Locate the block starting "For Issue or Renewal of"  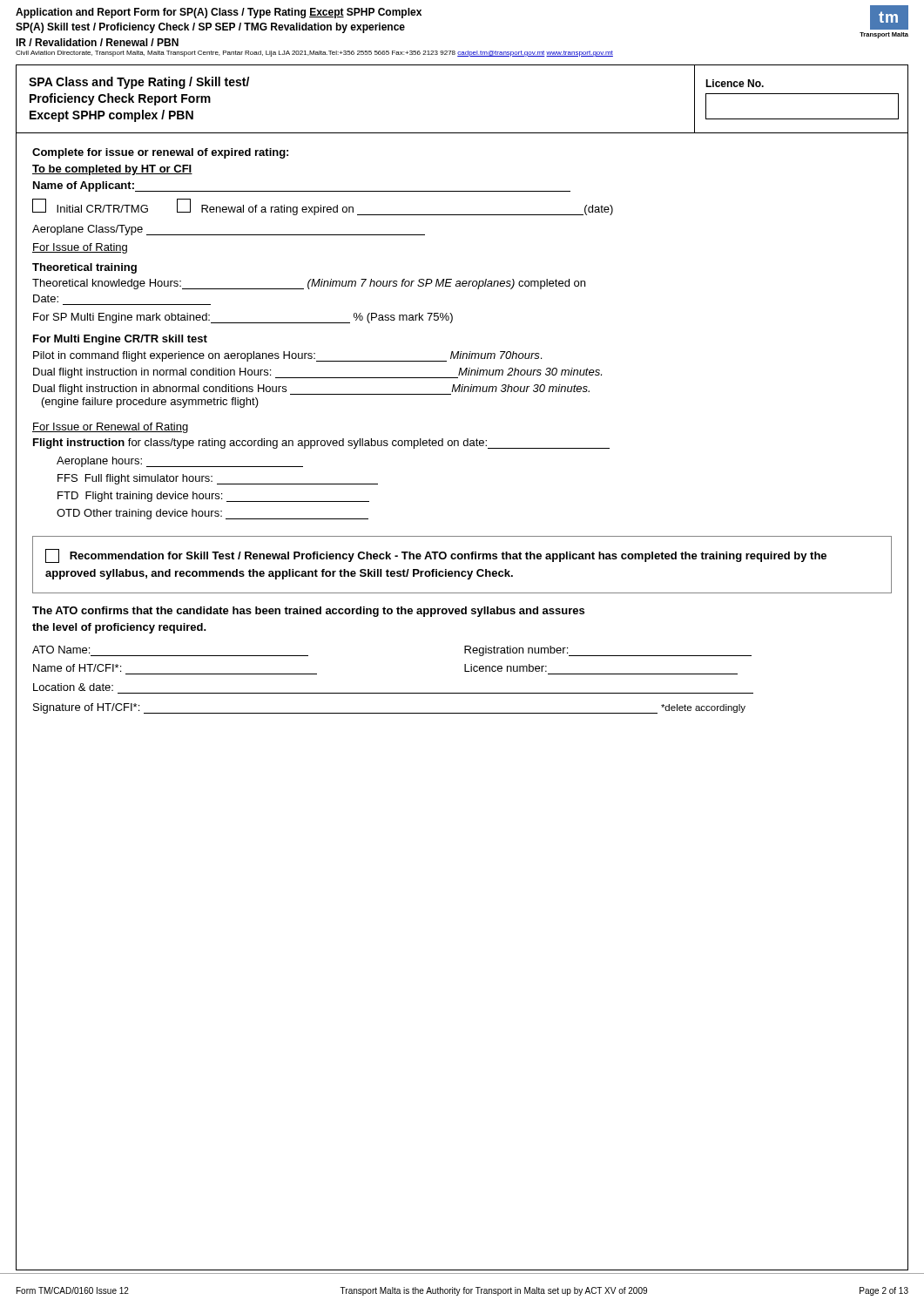pyautogui.click(x=110, y=426)
